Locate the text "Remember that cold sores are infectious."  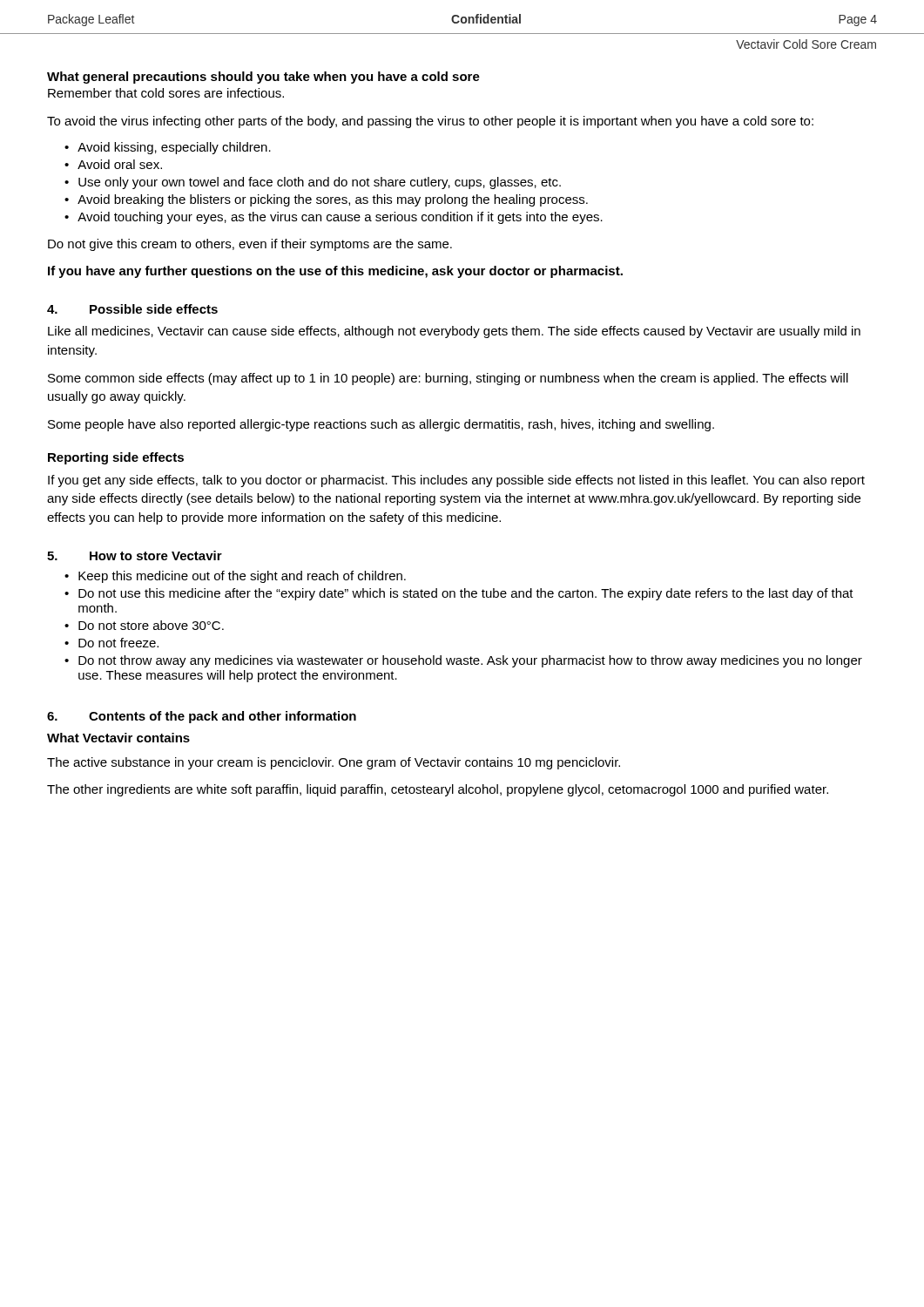coord(166,93)
